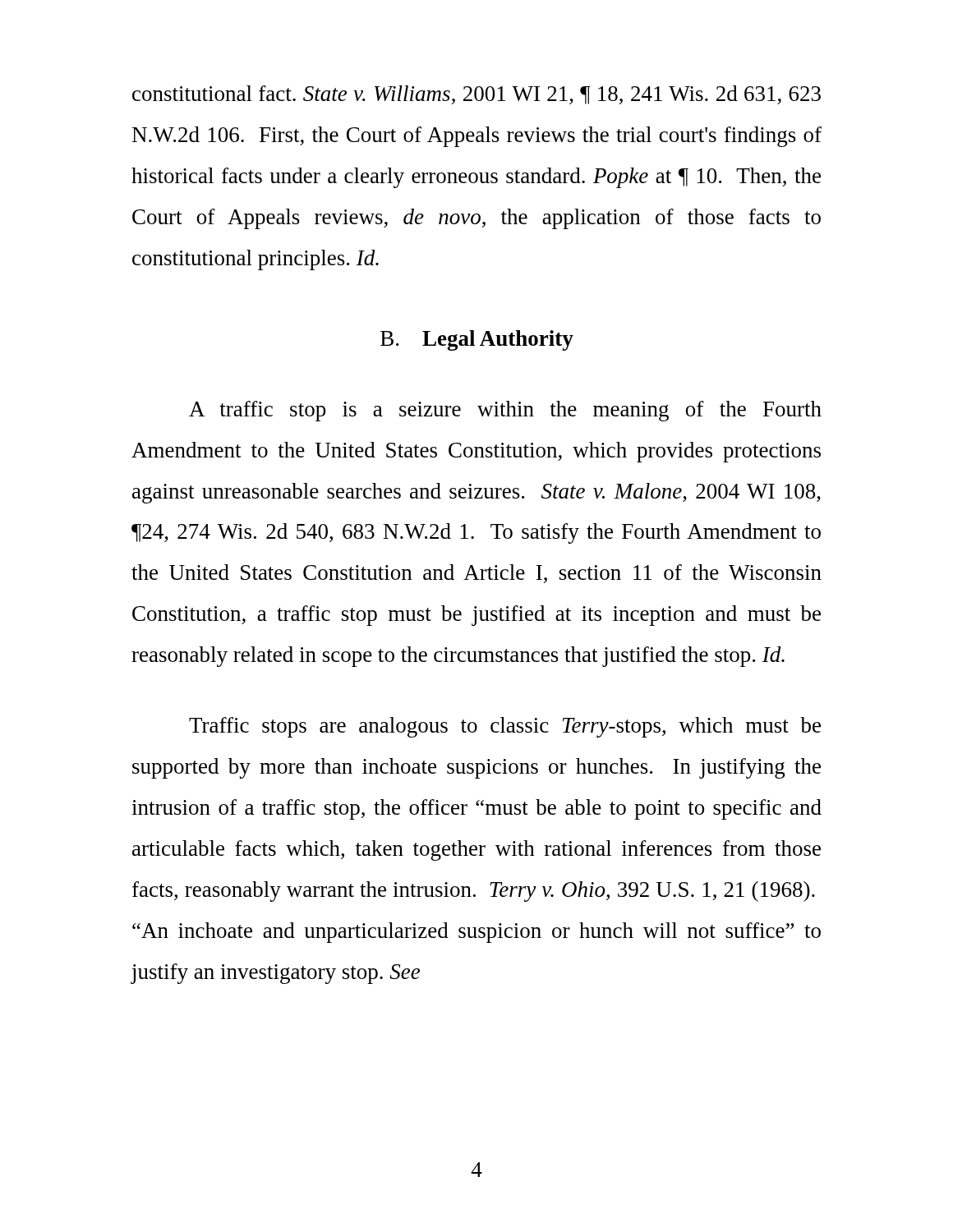953x1232 pixels.
Task: Locate the text block with the text "A traffic stop"
Action: pos(476,532)
